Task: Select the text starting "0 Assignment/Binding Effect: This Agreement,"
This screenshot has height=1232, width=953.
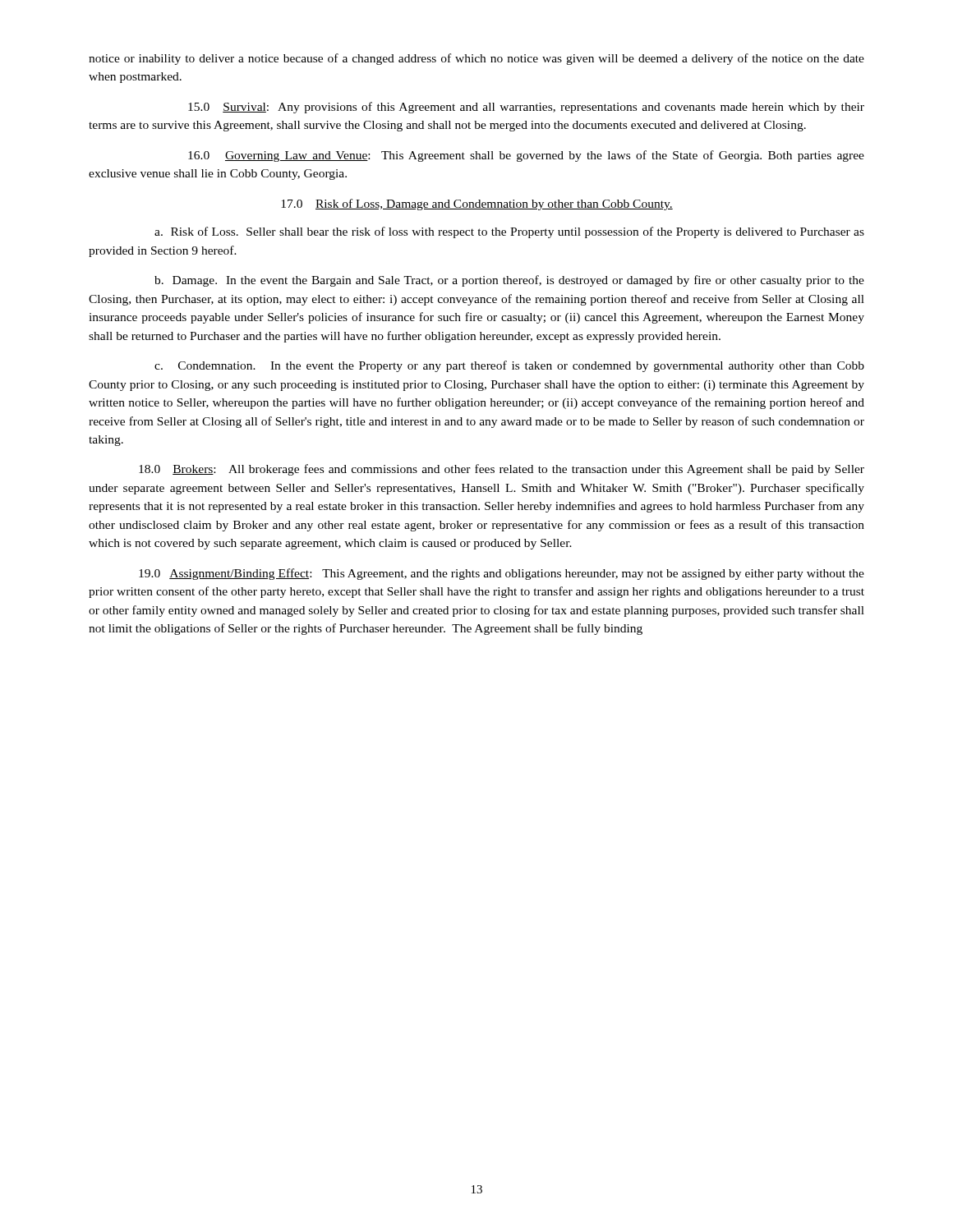Action: pos(476,600)
